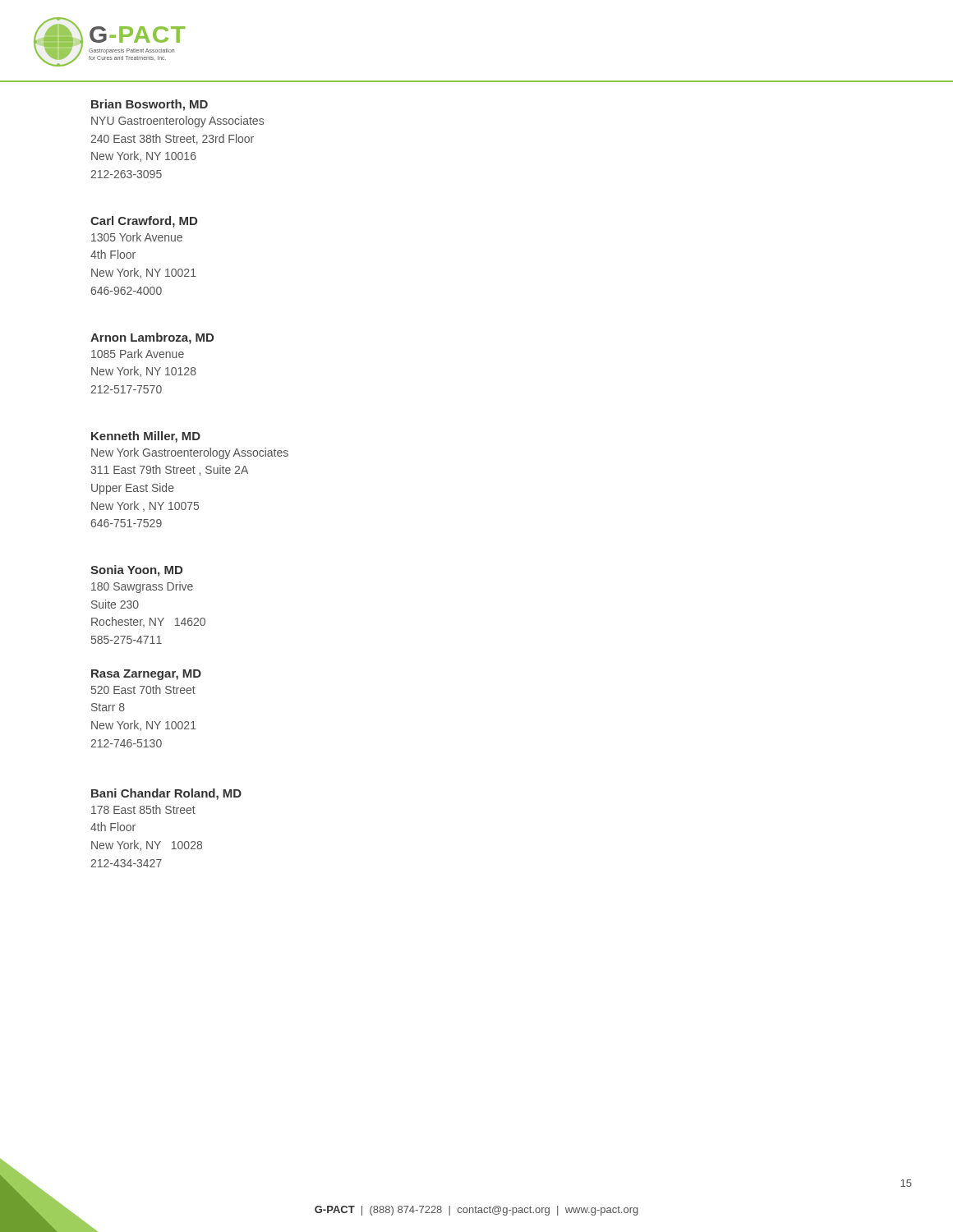Click on the element starting "Rasa Zarnegar, MD"
Image resolution: width=953 pixels, height=1232 pixels.
[146, 675]
